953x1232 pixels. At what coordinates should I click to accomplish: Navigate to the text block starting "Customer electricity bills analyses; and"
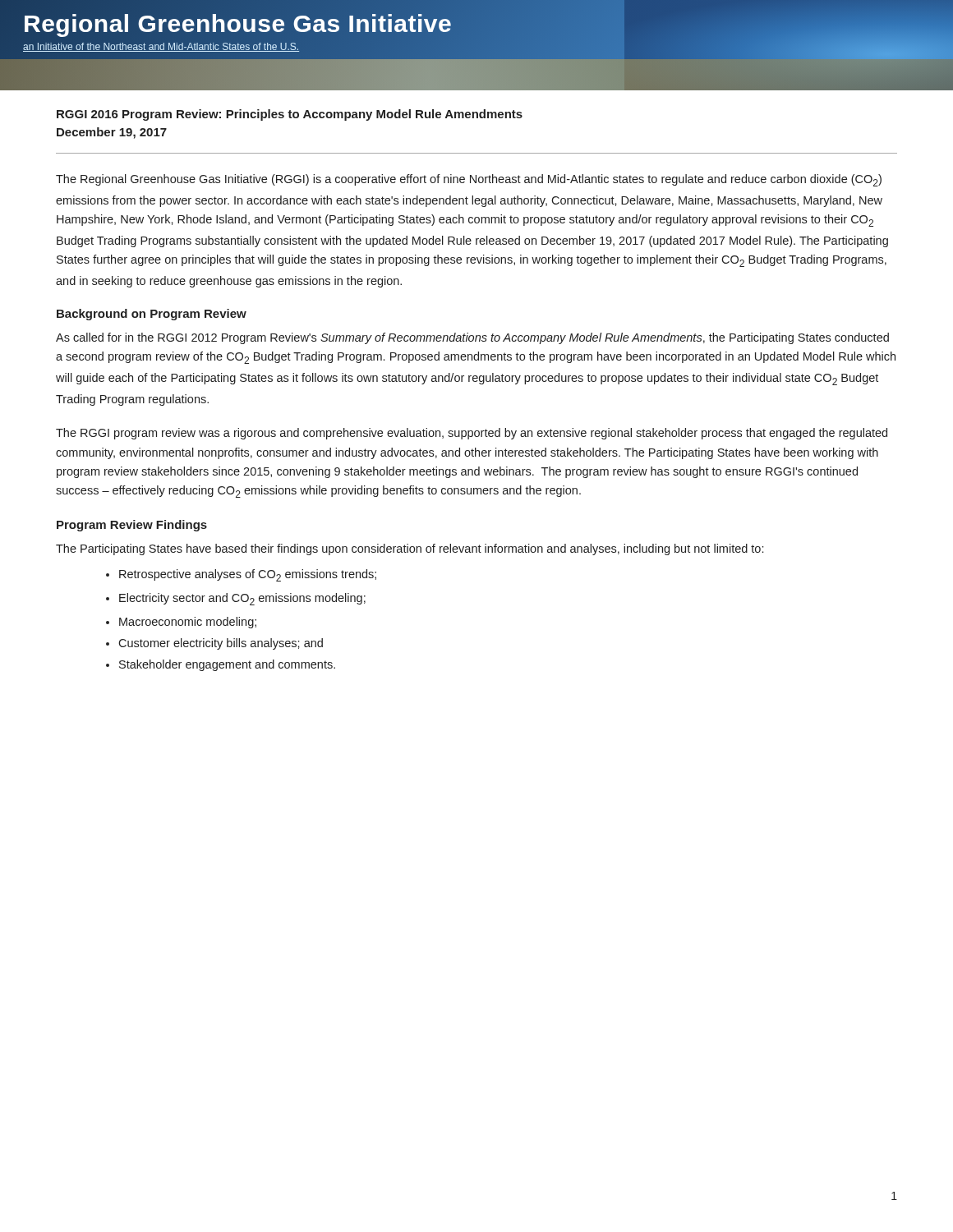point(221,643)
